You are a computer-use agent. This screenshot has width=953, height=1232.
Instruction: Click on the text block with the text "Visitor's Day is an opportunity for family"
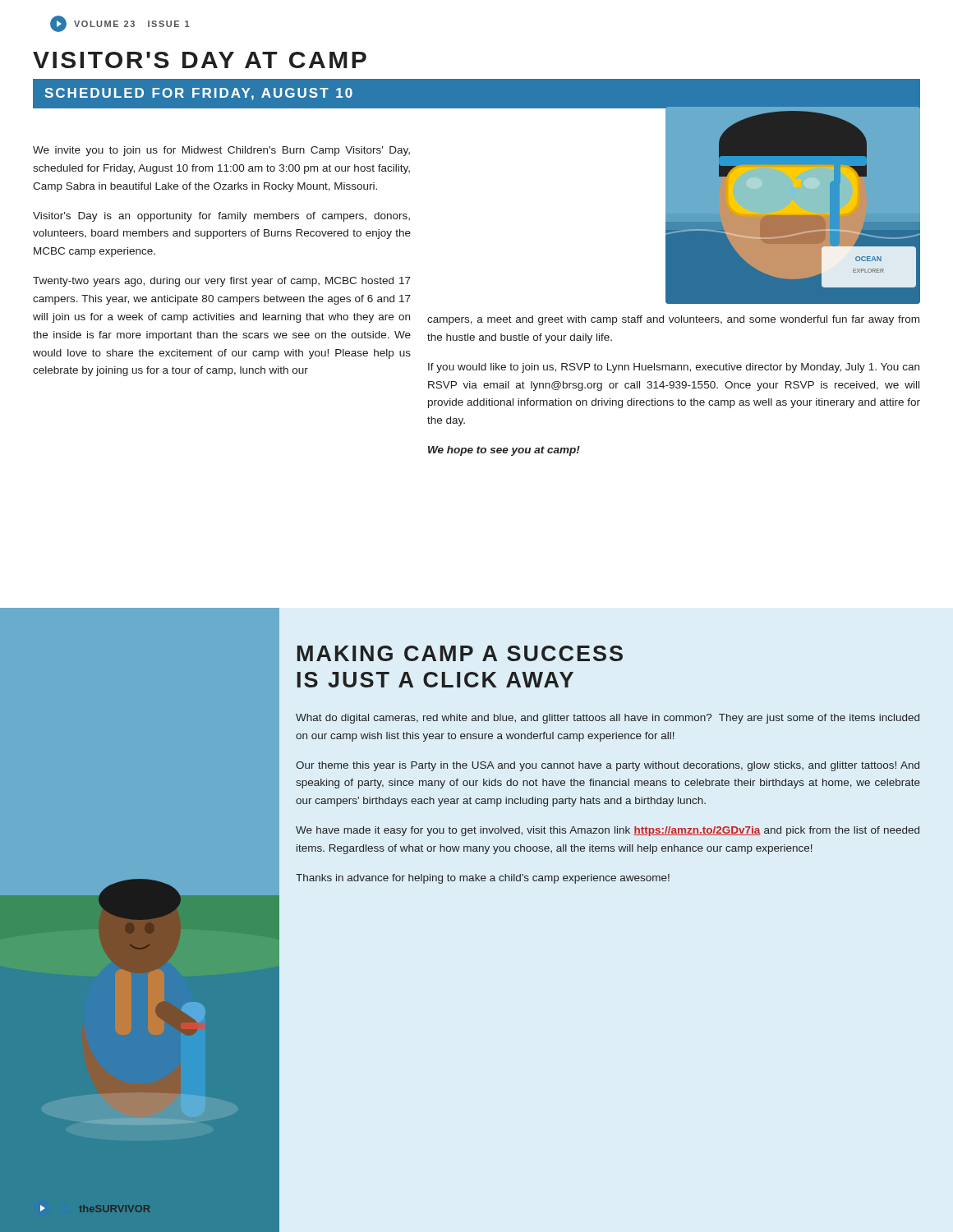[222, 233]
